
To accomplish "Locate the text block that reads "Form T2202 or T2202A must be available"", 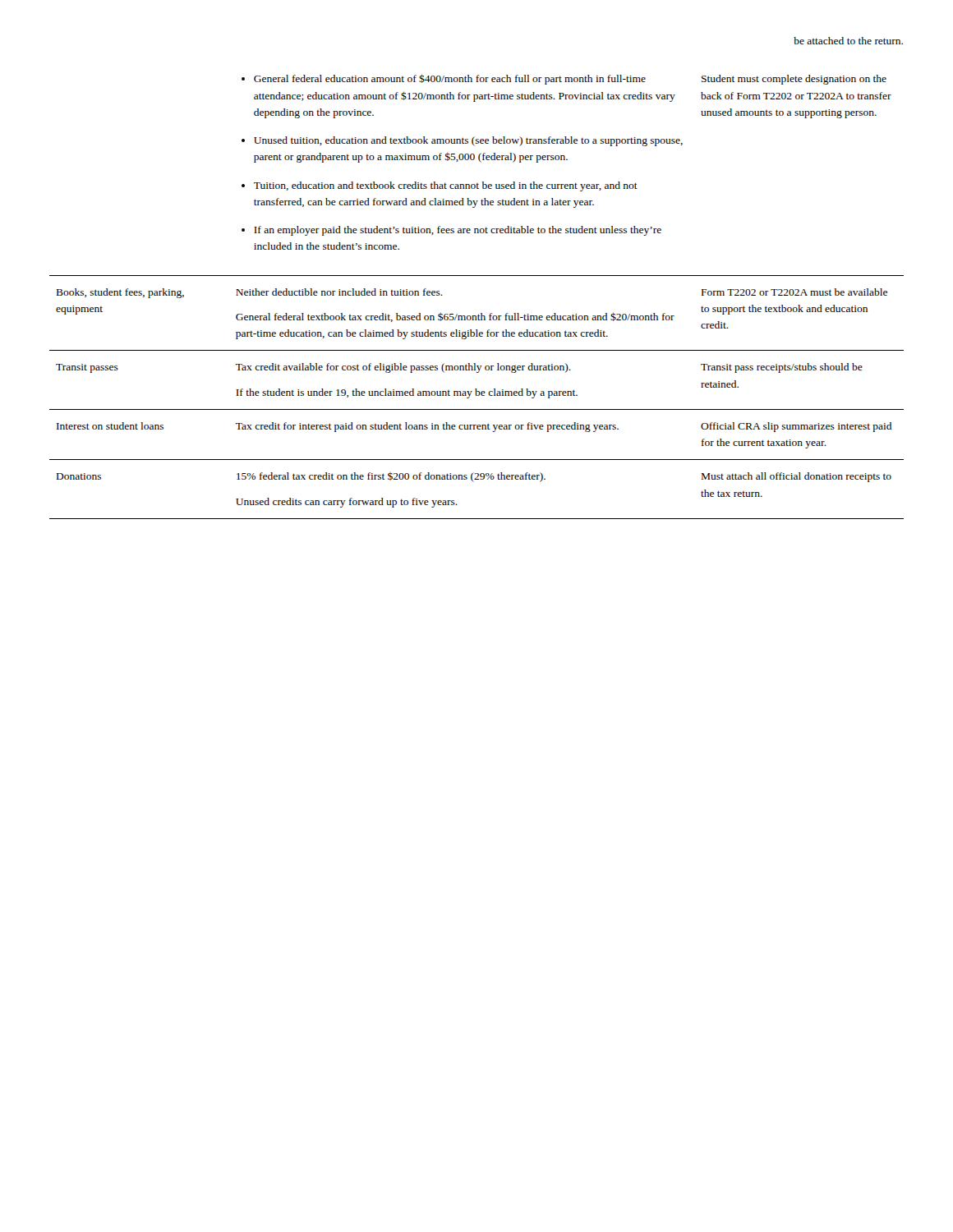I will 794,308.
